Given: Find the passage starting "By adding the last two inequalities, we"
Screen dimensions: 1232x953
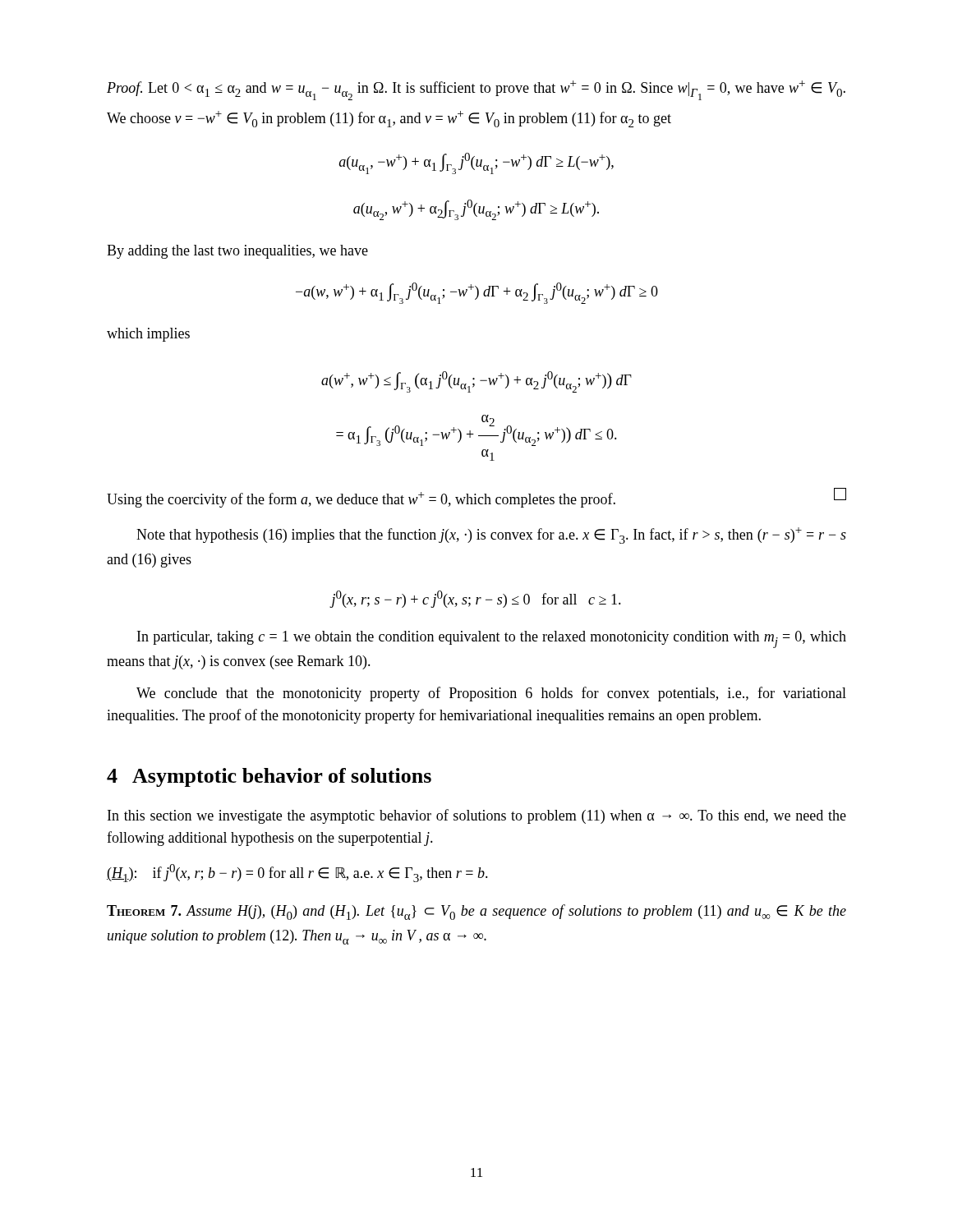Looking at the screenshot, I should (237, 252).
